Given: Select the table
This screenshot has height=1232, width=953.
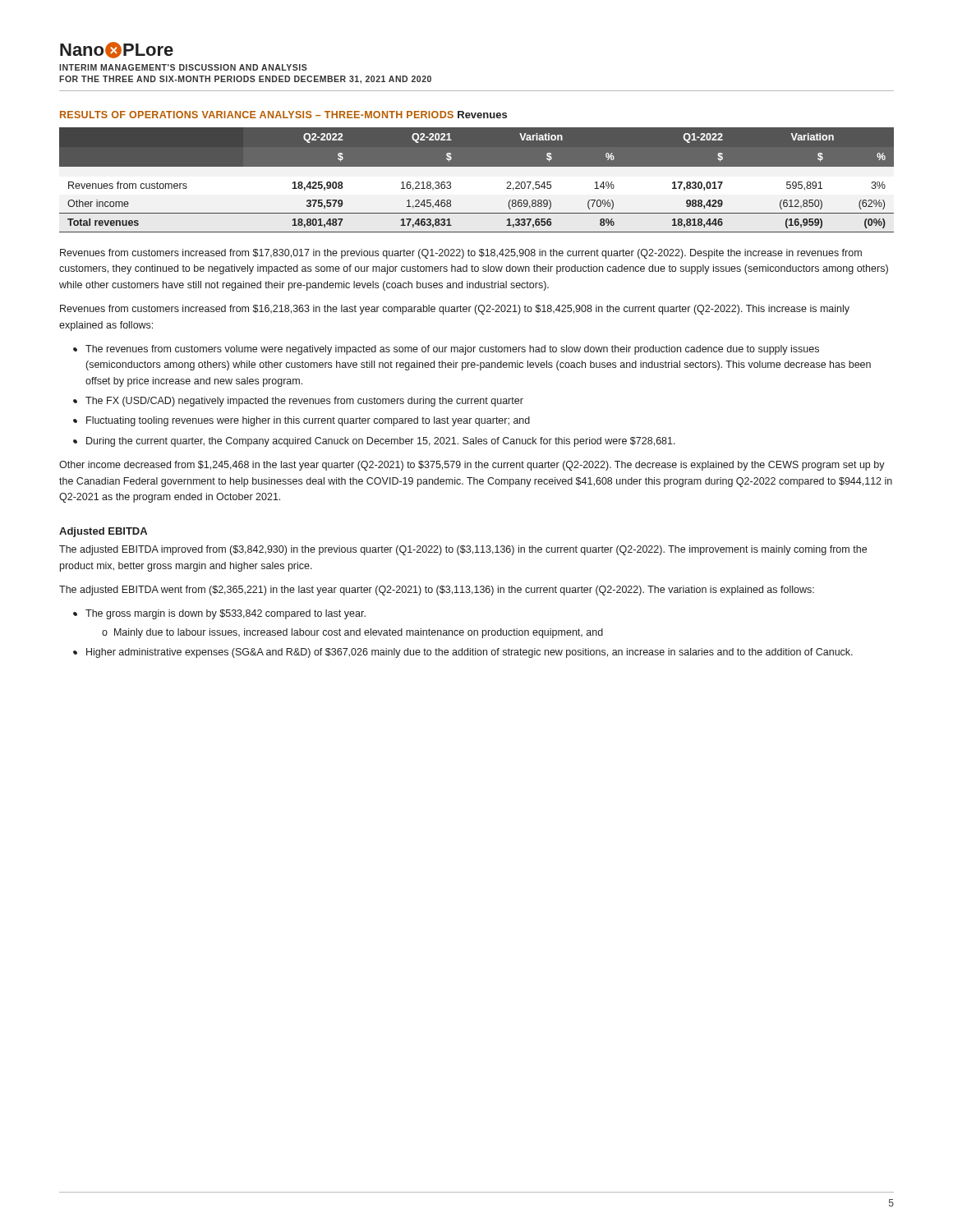Looking at the screenshot, I should coord(476,180).
